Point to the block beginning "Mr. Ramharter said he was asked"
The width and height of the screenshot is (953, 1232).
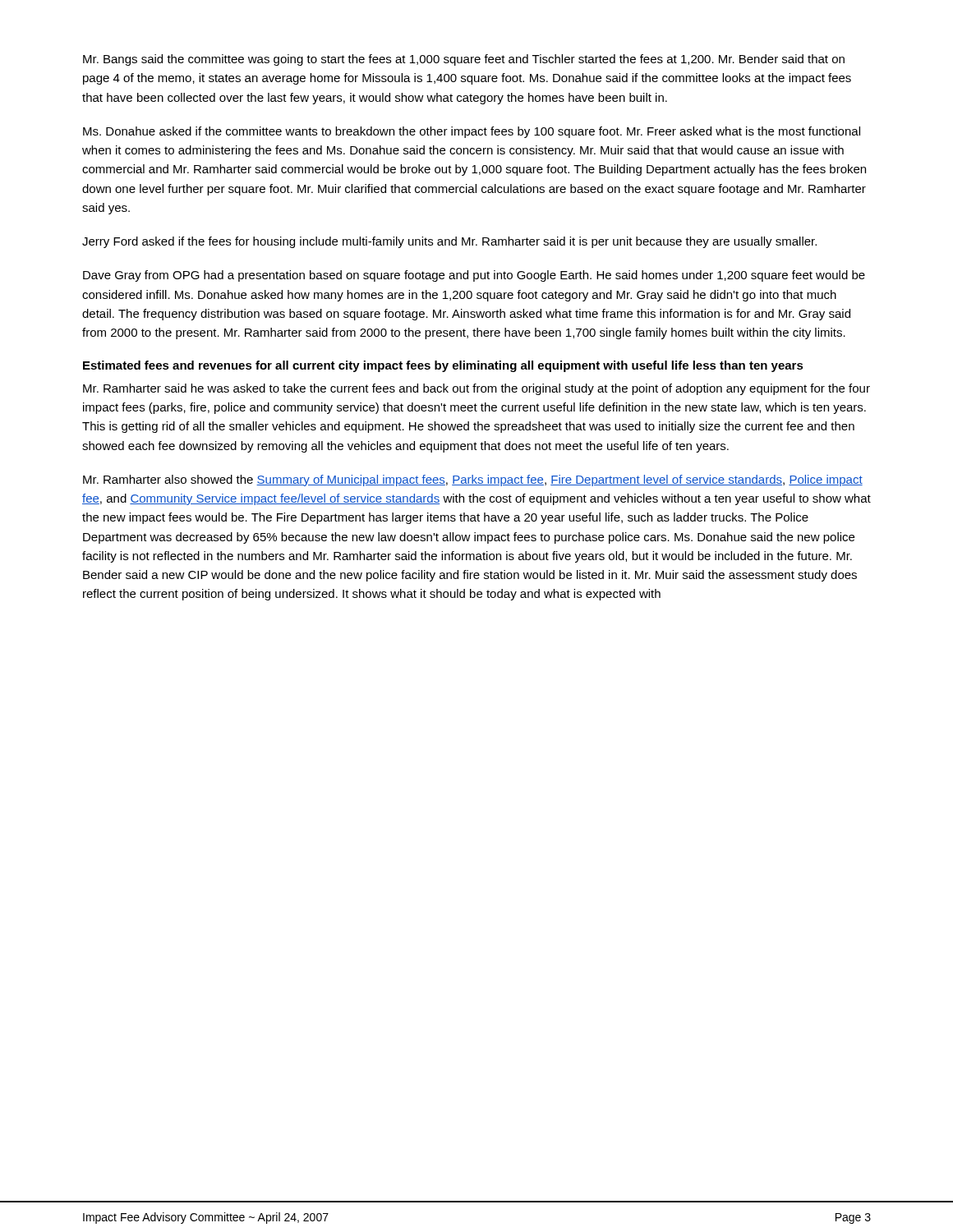click(476, 417)
